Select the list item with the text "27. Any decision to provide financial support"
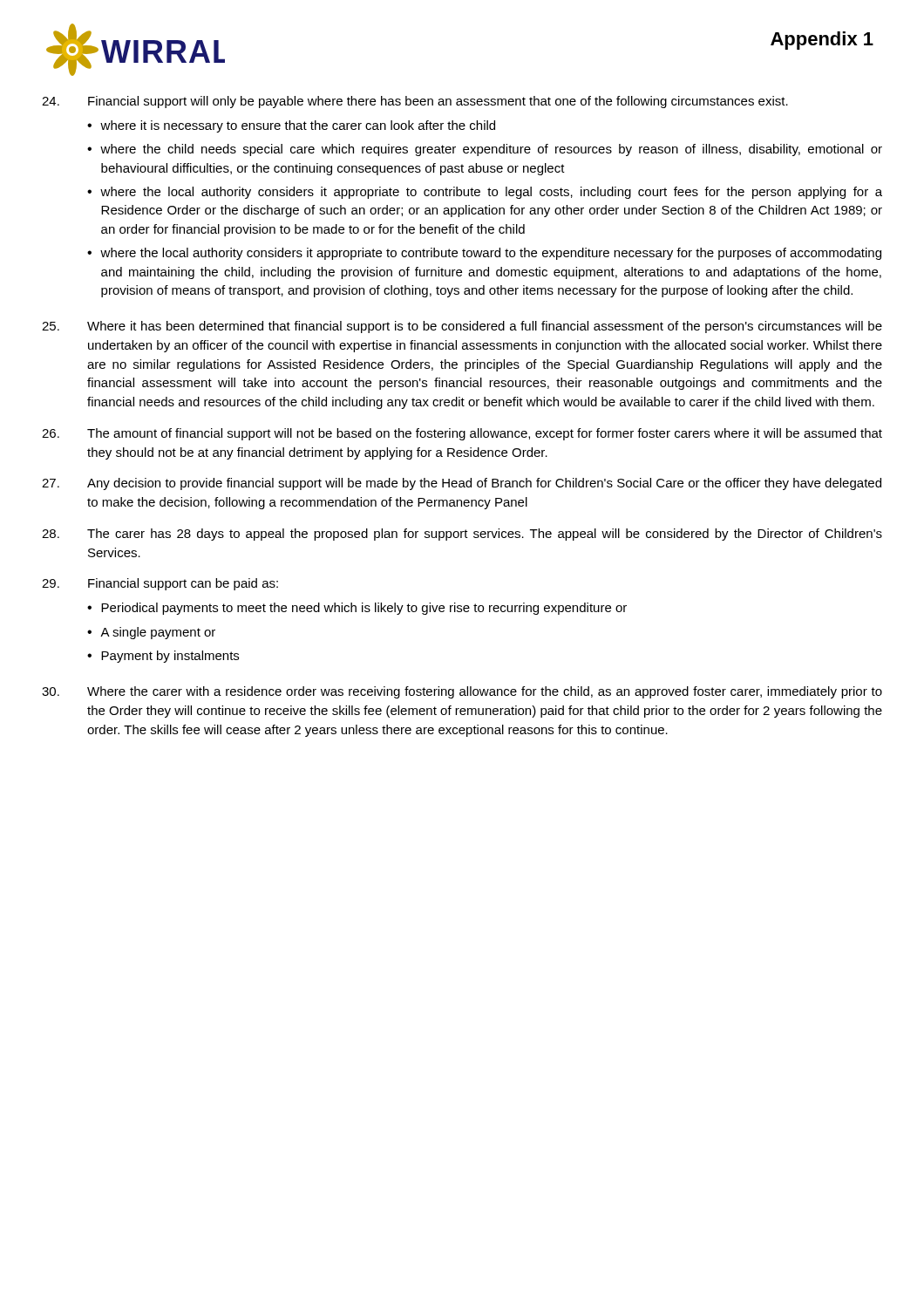The height and width of the screenshot is (1308, 924). pyautogui.click(x=462, y=493)
